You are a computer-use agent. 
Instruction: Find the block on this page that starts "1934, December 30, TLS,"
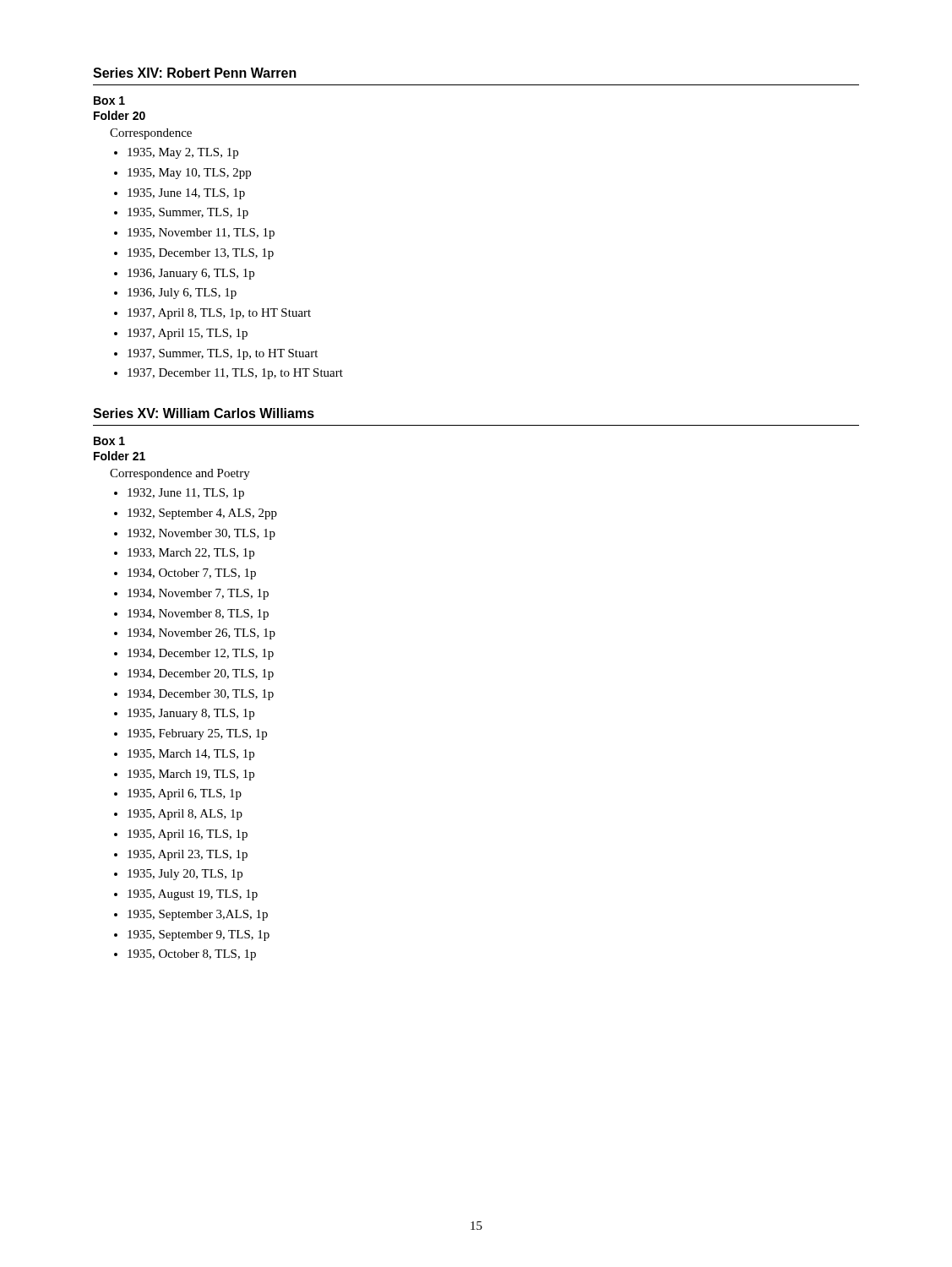click(200, 693)
